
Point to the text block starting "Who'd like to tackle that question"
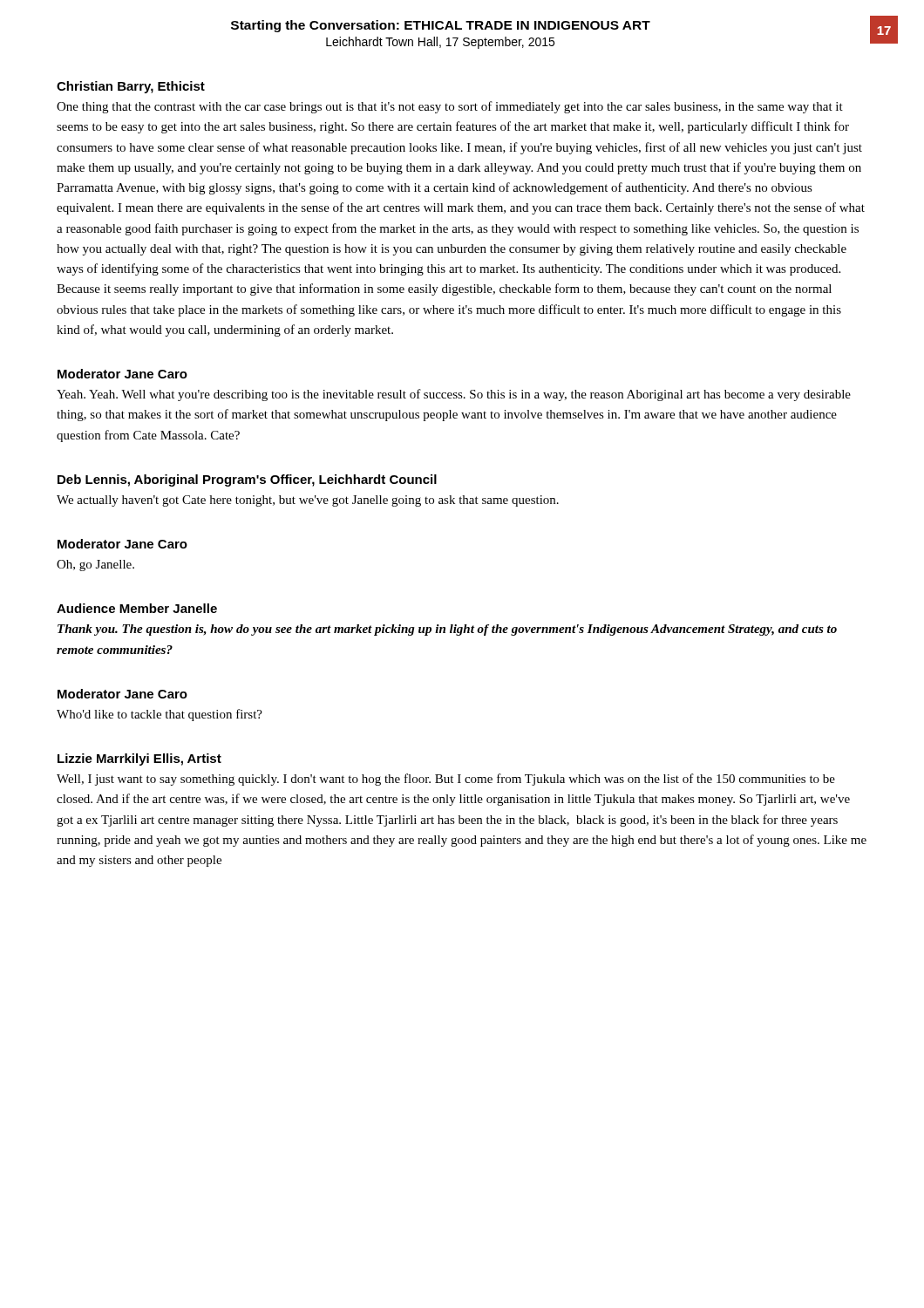159,714
